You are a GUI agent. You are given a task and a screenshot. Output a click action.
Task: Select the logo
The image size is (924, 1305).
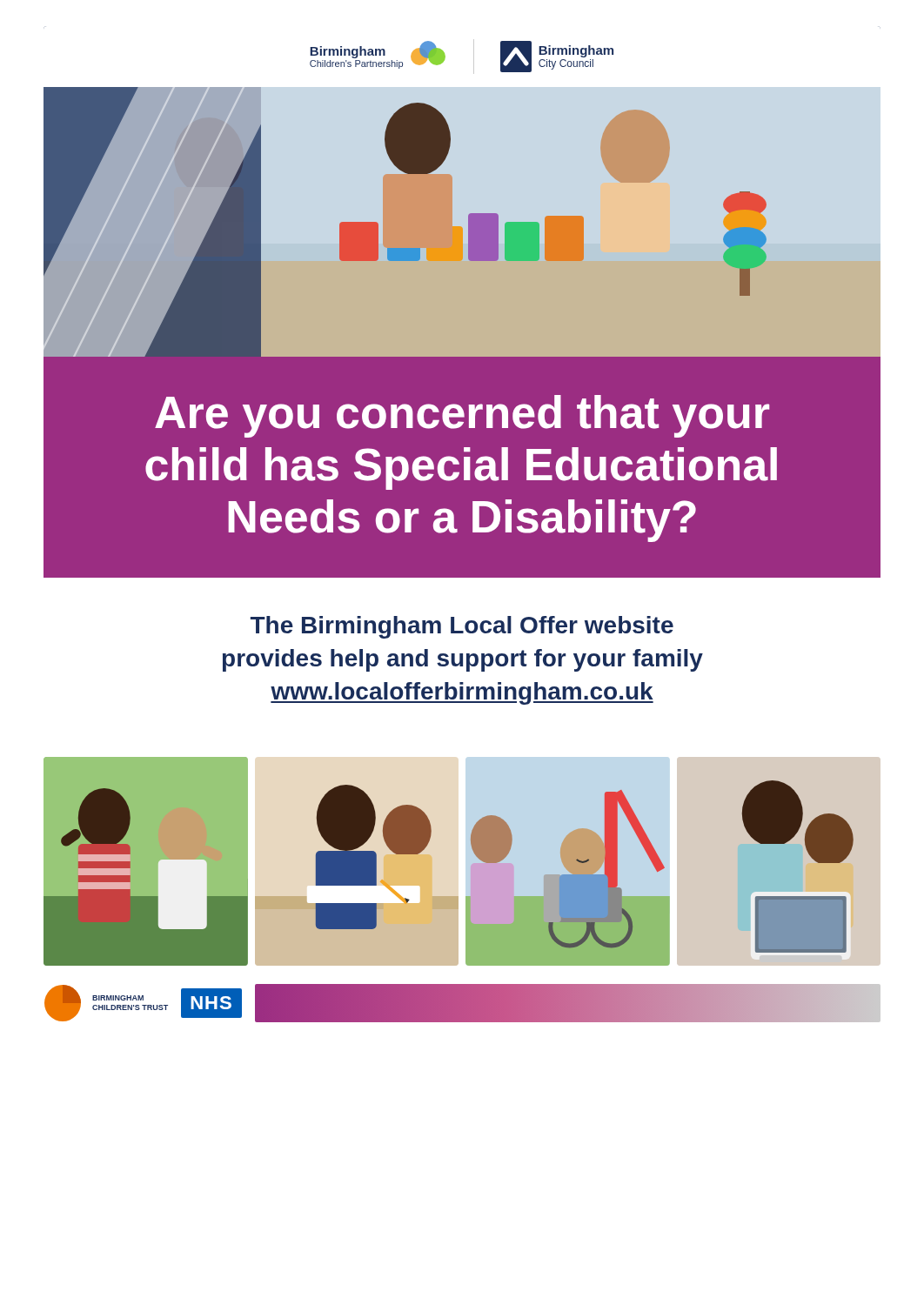(x=462, y=1003)
